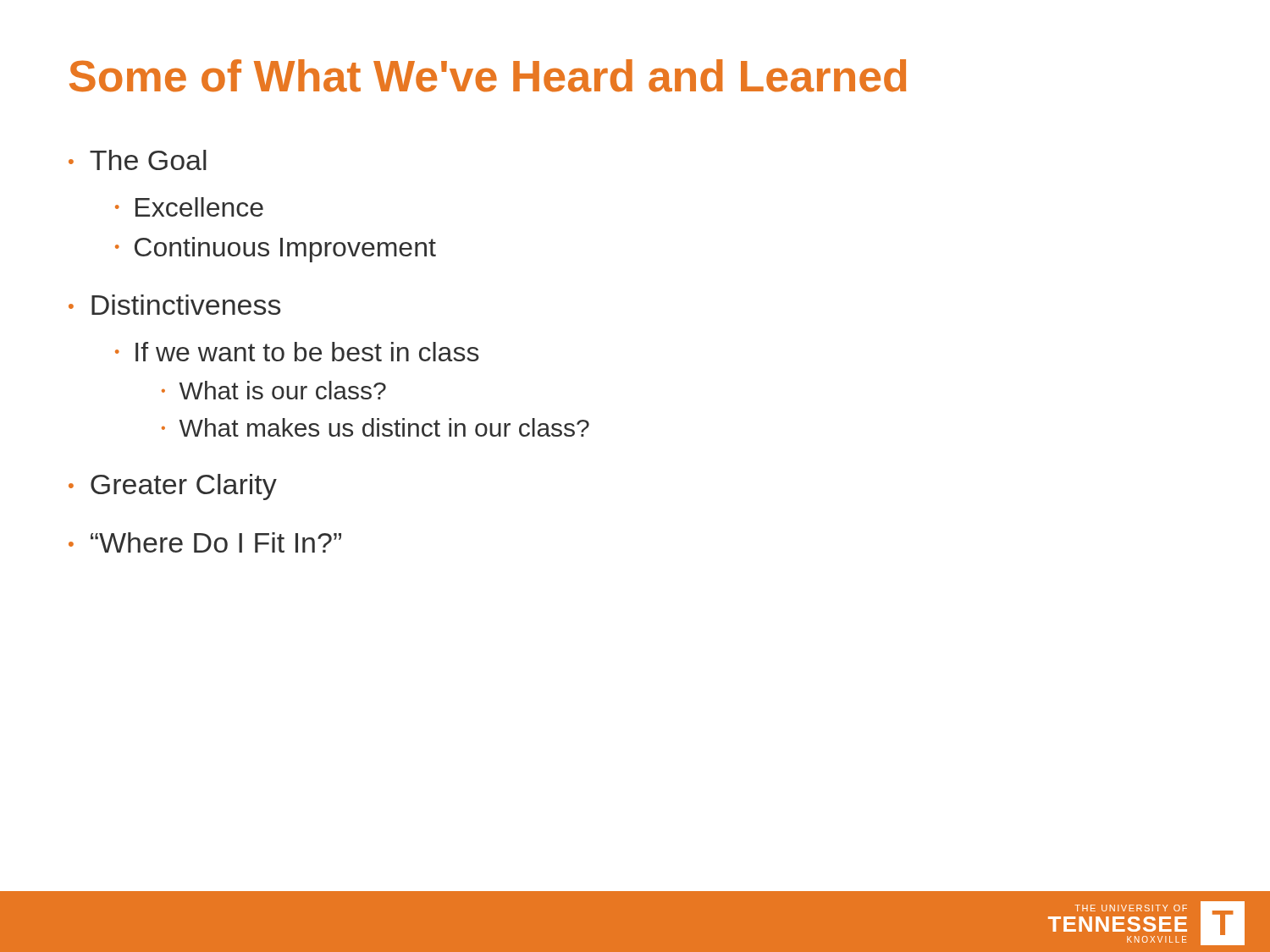The width and height of the screenshot is (1270, 952).
Task: Where is the passage that starts "• What makes us"?
Action: (x=375, y=428)
